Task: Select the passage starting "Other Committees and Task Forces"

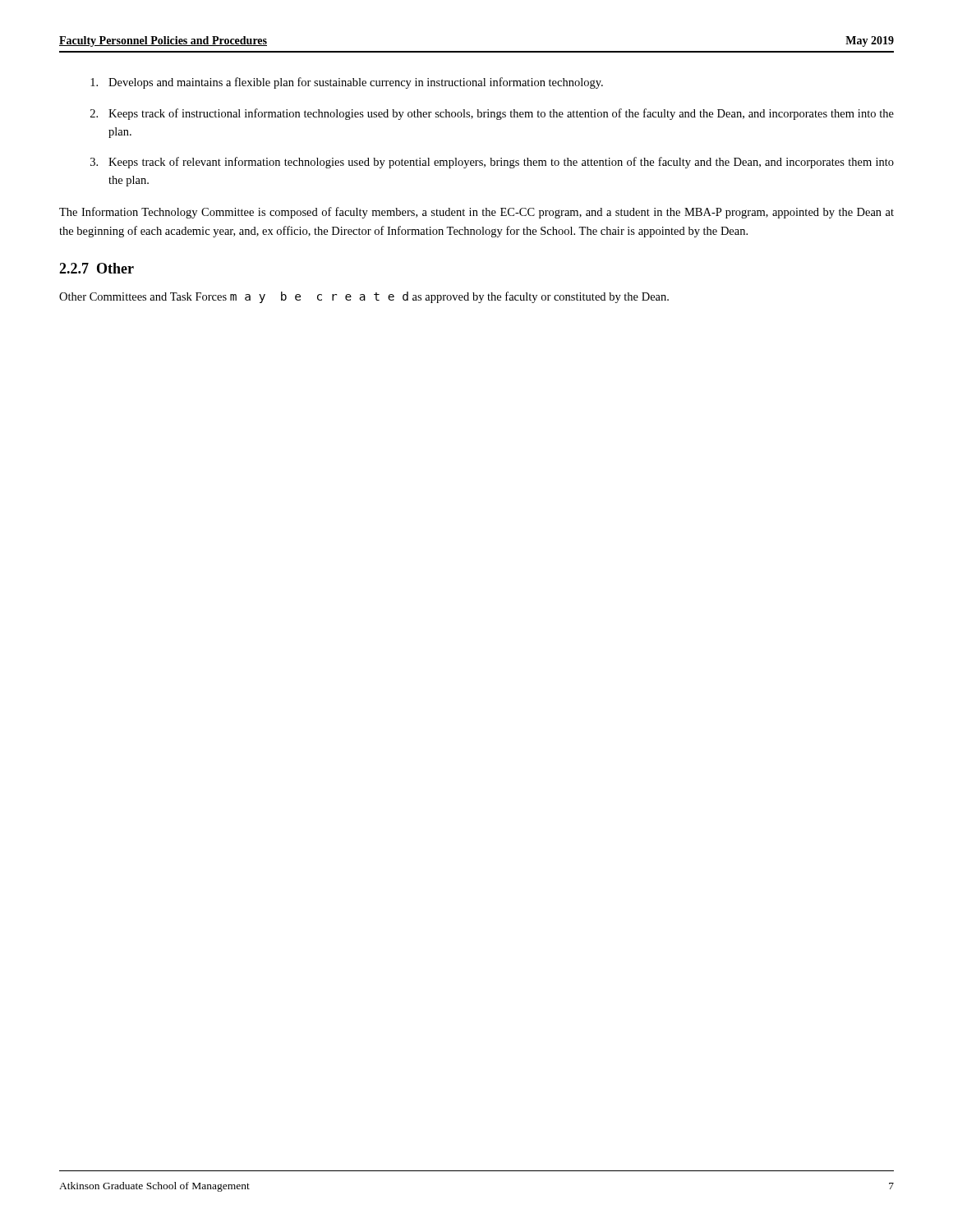Action: coord(364,297)
